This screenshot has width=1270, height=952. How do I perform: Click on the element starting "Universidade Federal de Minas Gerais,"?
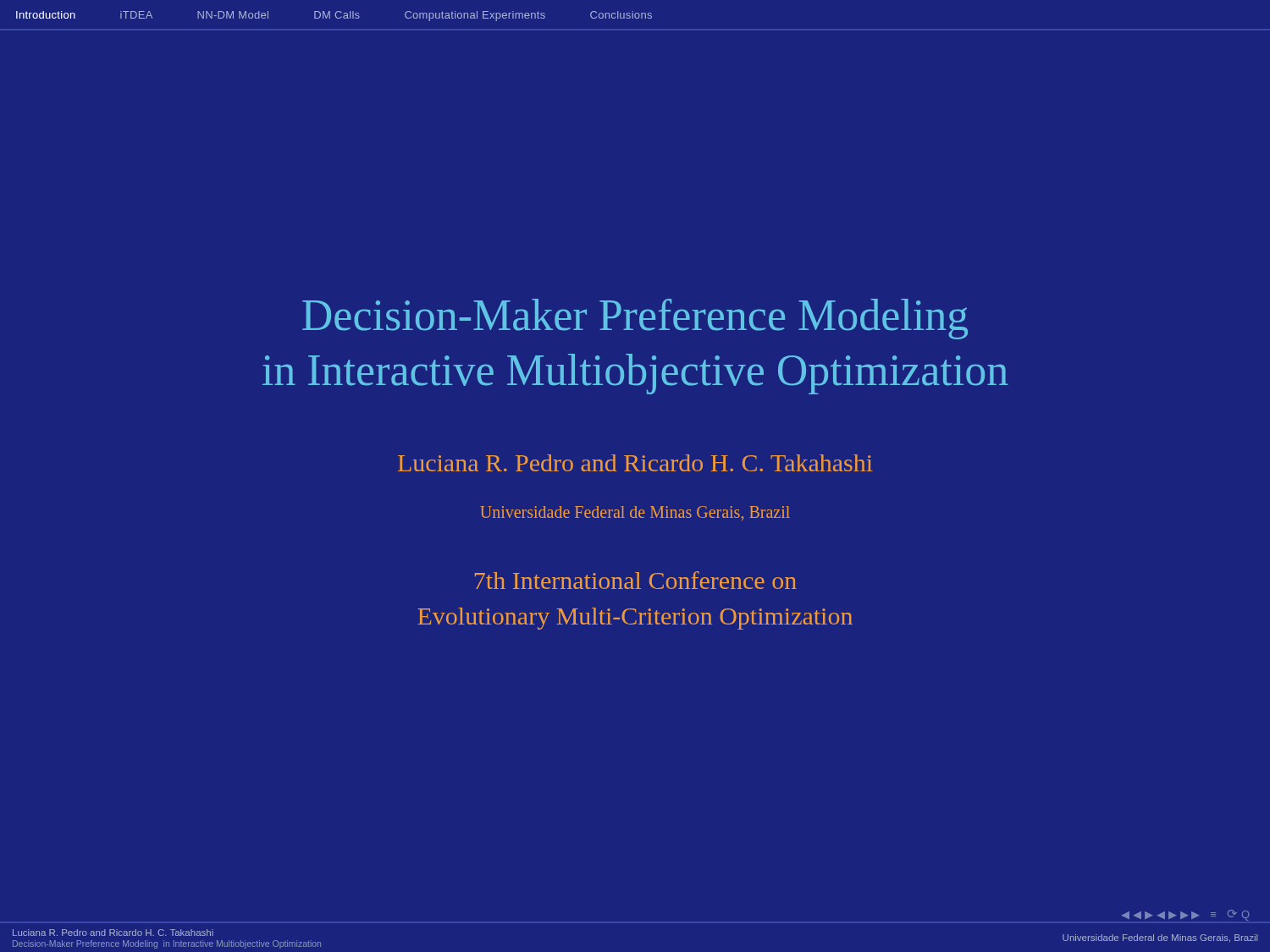(635, 512)
